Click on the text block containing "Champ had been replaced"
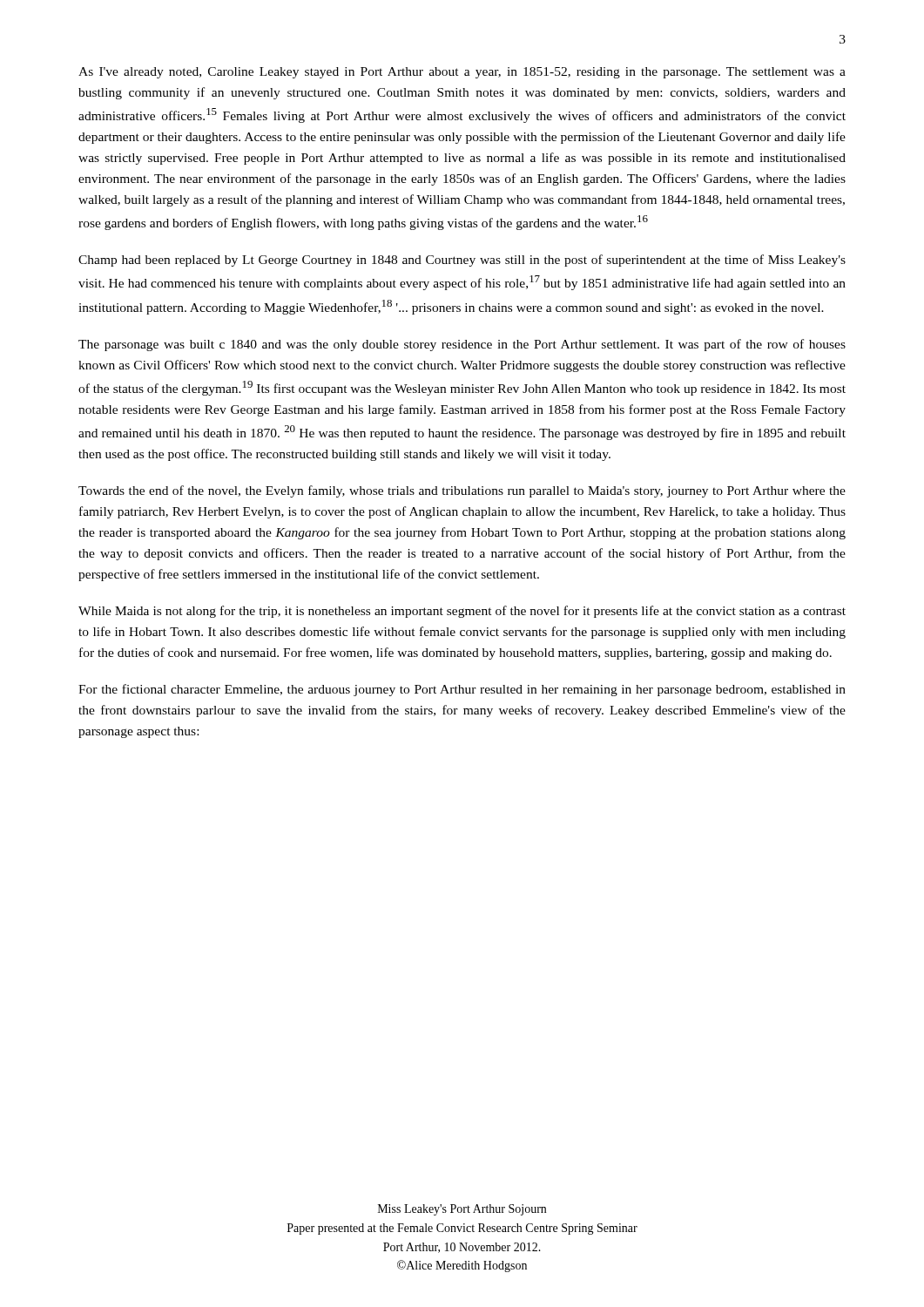Image resolution: width=924 pixels, height=1307 pixels. (x=462, y=283)
